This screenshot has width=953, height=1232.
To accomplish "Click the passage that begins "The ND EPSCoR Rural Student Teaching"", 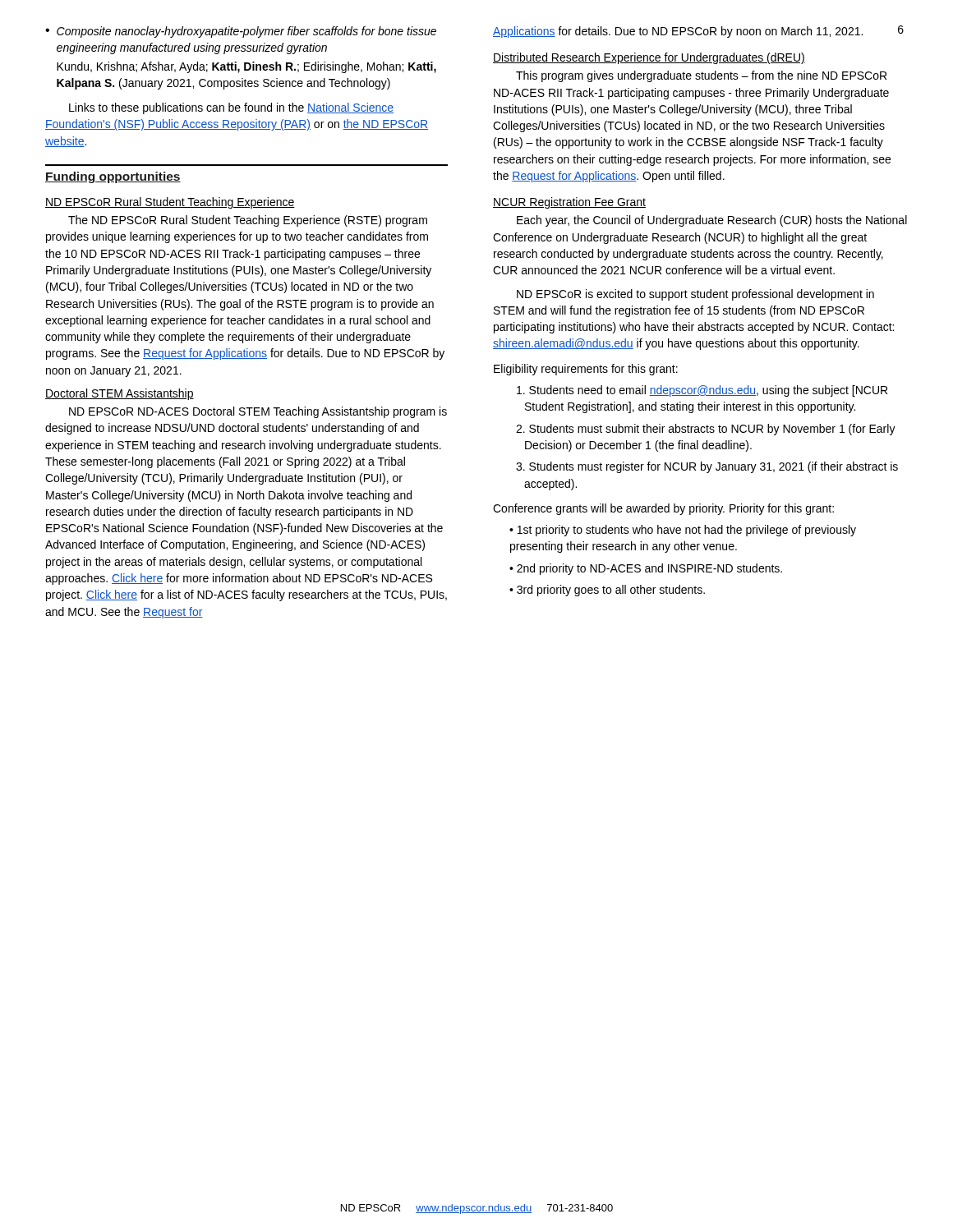I will [x=245, y=295].
